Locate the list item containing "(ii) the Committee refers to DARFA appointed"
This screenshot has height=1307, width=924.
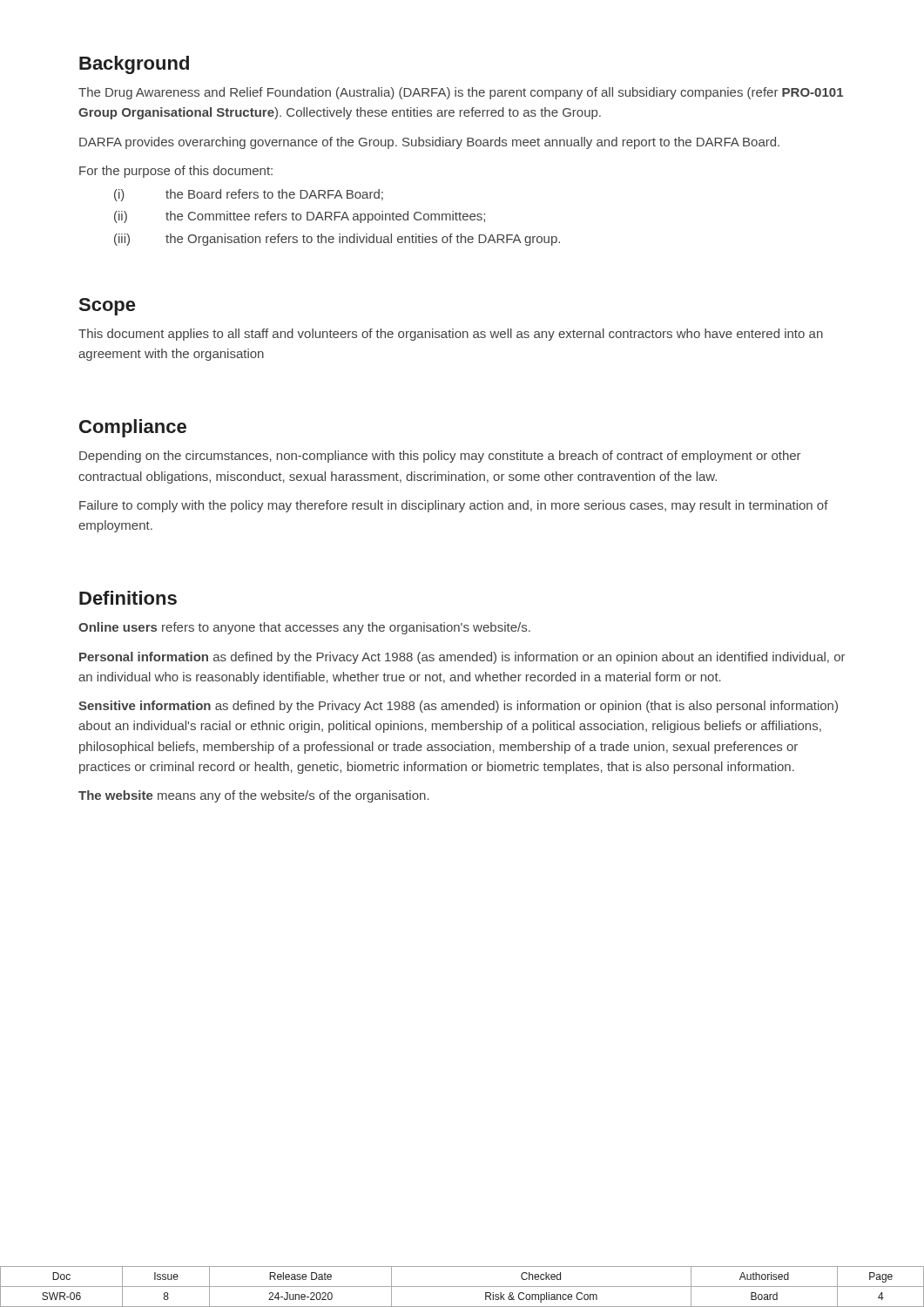pos(462,216)
